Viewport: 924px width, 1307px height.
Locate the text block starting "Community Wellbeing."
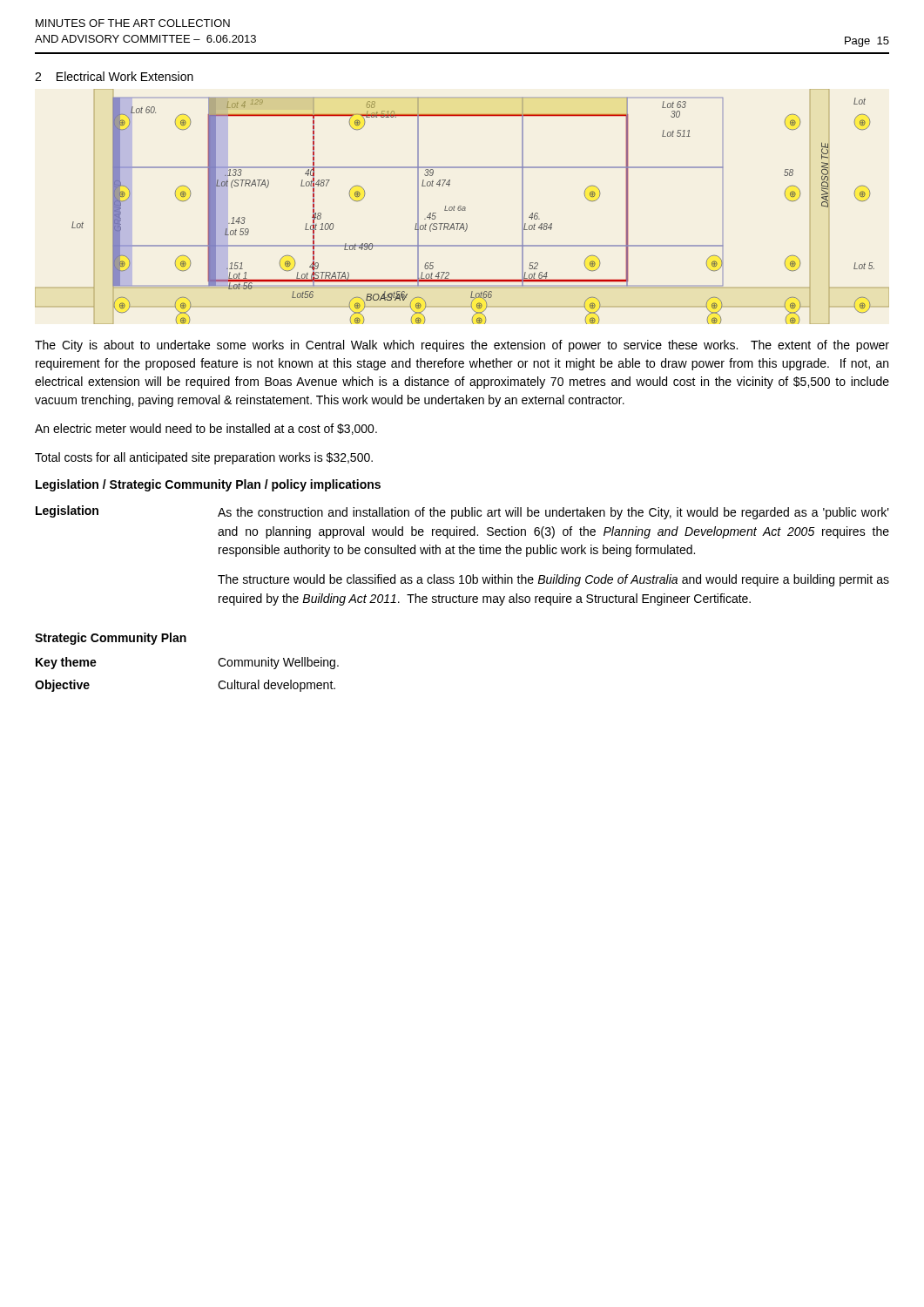279,663
